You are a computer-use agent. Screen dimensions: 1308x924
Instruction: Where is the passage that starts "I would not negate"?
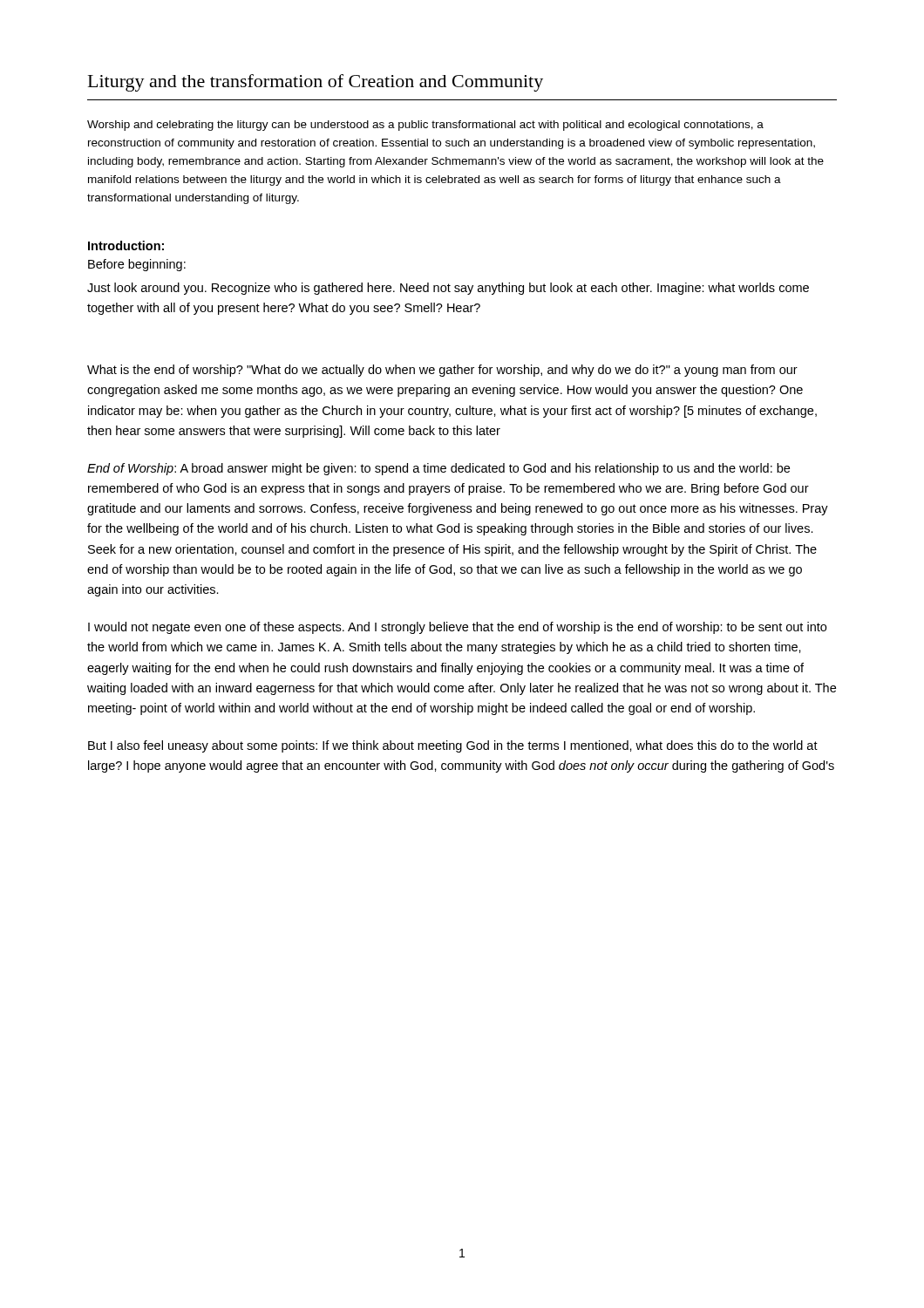[462, 668]
